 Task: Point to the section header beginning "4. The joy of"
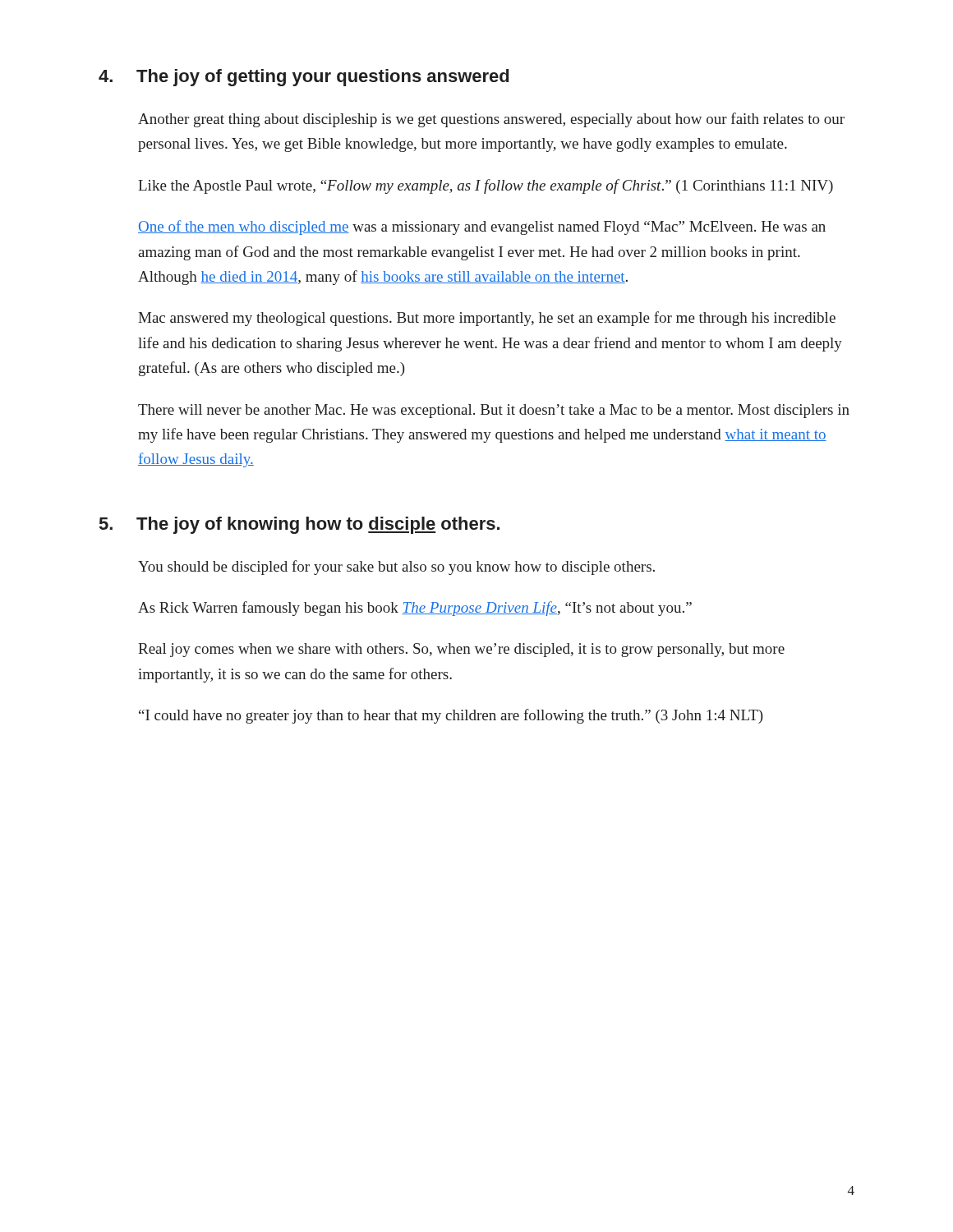coord(304,76)
